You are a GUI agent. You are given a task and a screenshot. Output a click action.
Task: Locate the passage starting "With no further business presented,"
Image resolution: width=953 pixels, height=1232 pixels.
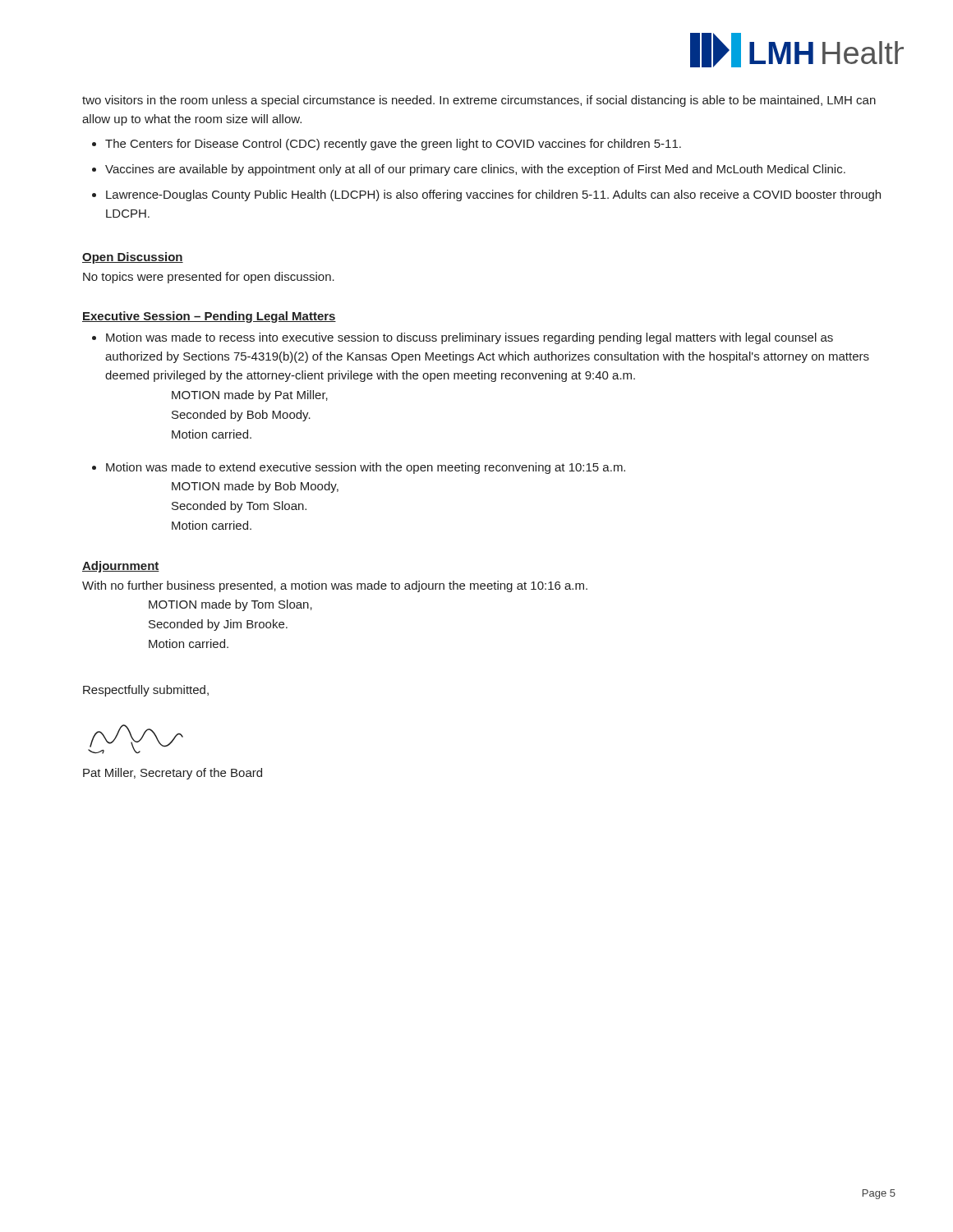tap(335, 586)
